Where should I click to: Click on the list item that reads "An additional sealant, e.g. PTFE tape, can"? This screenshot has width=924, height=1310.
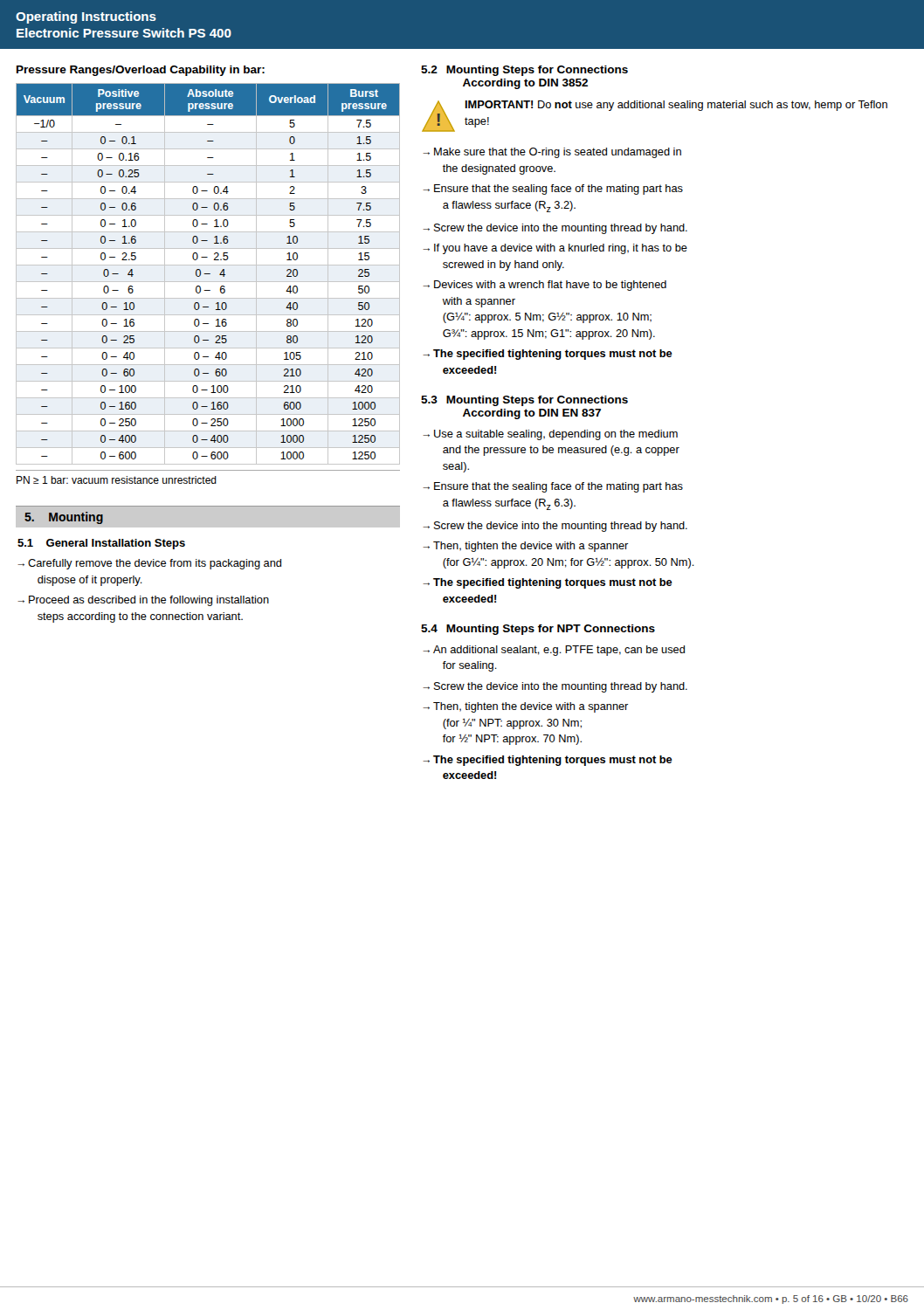[559, 657]
